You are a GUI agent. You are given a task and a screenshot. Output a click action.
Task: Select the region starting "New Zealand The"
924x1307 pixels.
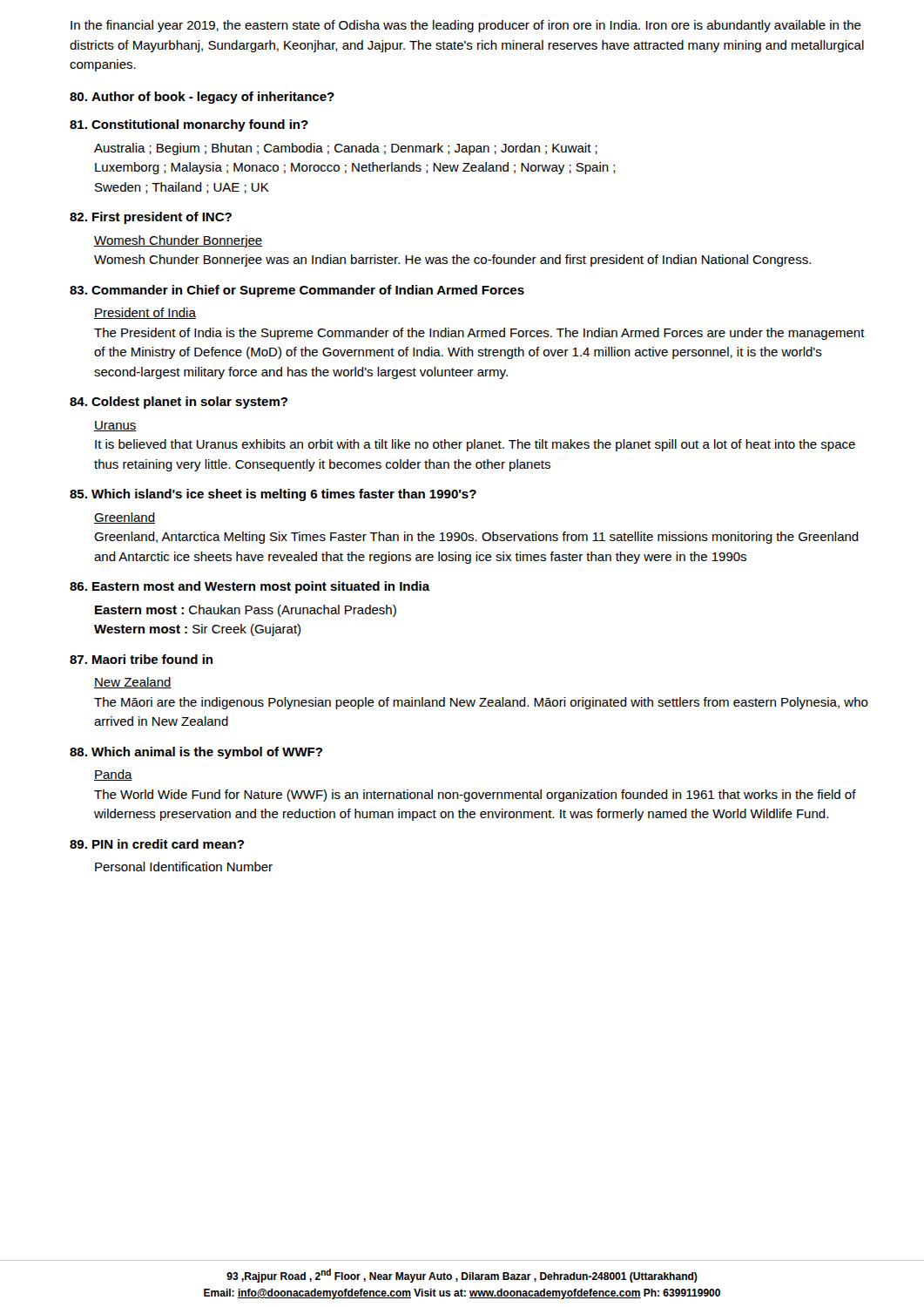click(481, 701)
